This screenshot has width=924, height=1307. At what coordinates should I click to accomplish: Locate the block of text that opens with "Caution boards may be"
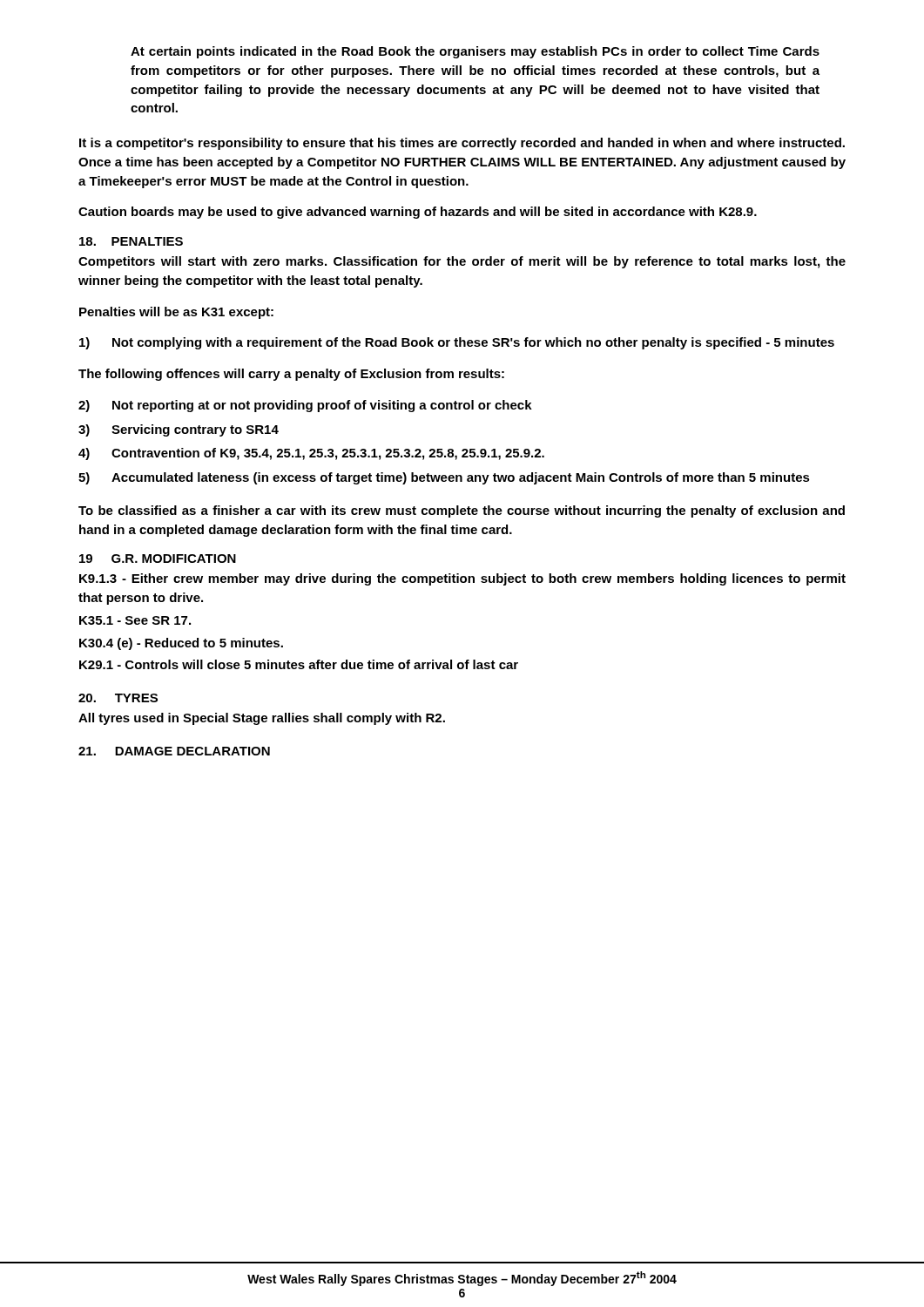click(x=418, y=212)
